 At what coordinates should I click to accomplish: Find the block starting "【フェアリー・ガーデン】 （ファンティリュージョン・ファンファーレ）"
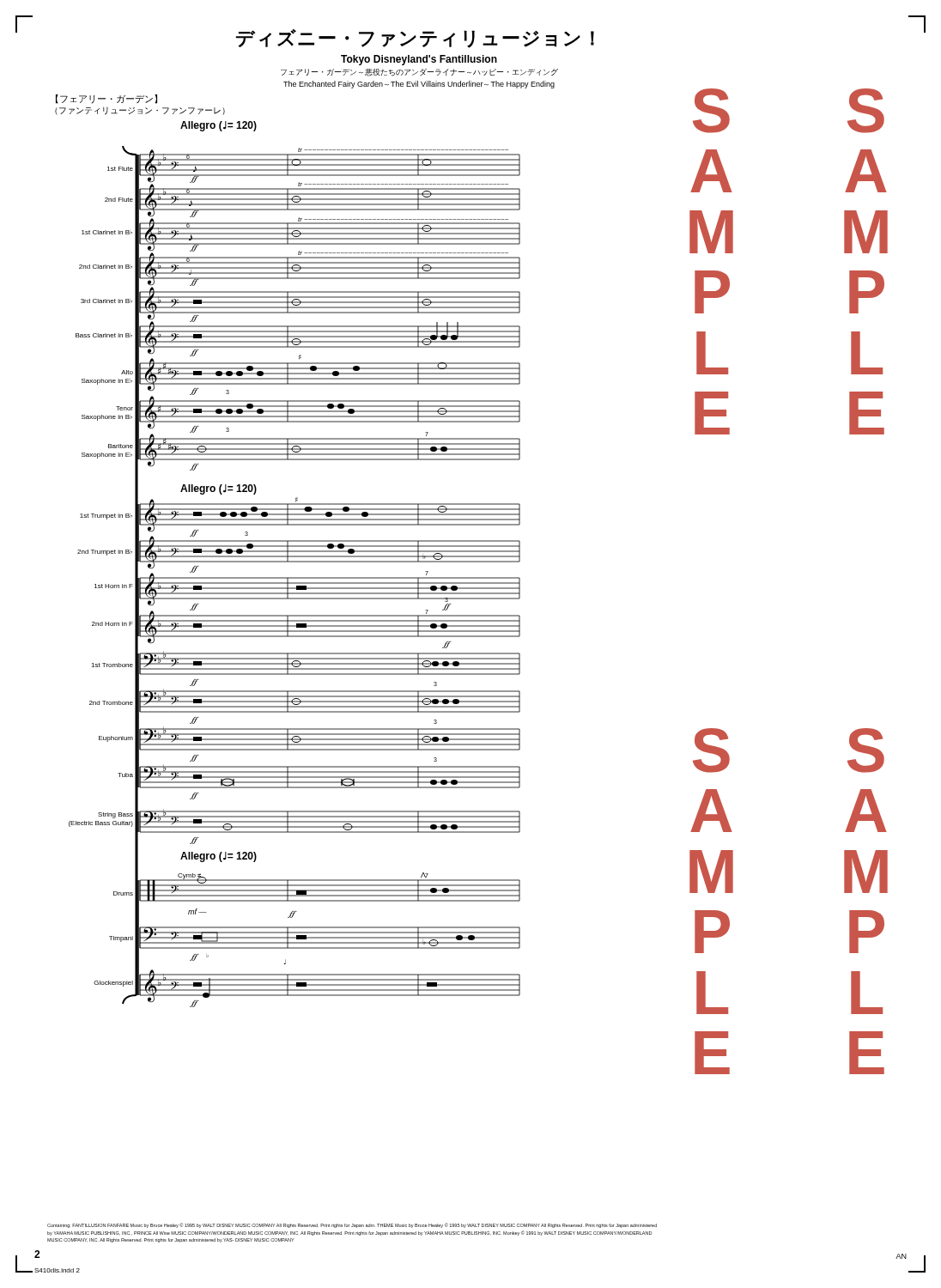pyautogui.click(x=140, y=105)
